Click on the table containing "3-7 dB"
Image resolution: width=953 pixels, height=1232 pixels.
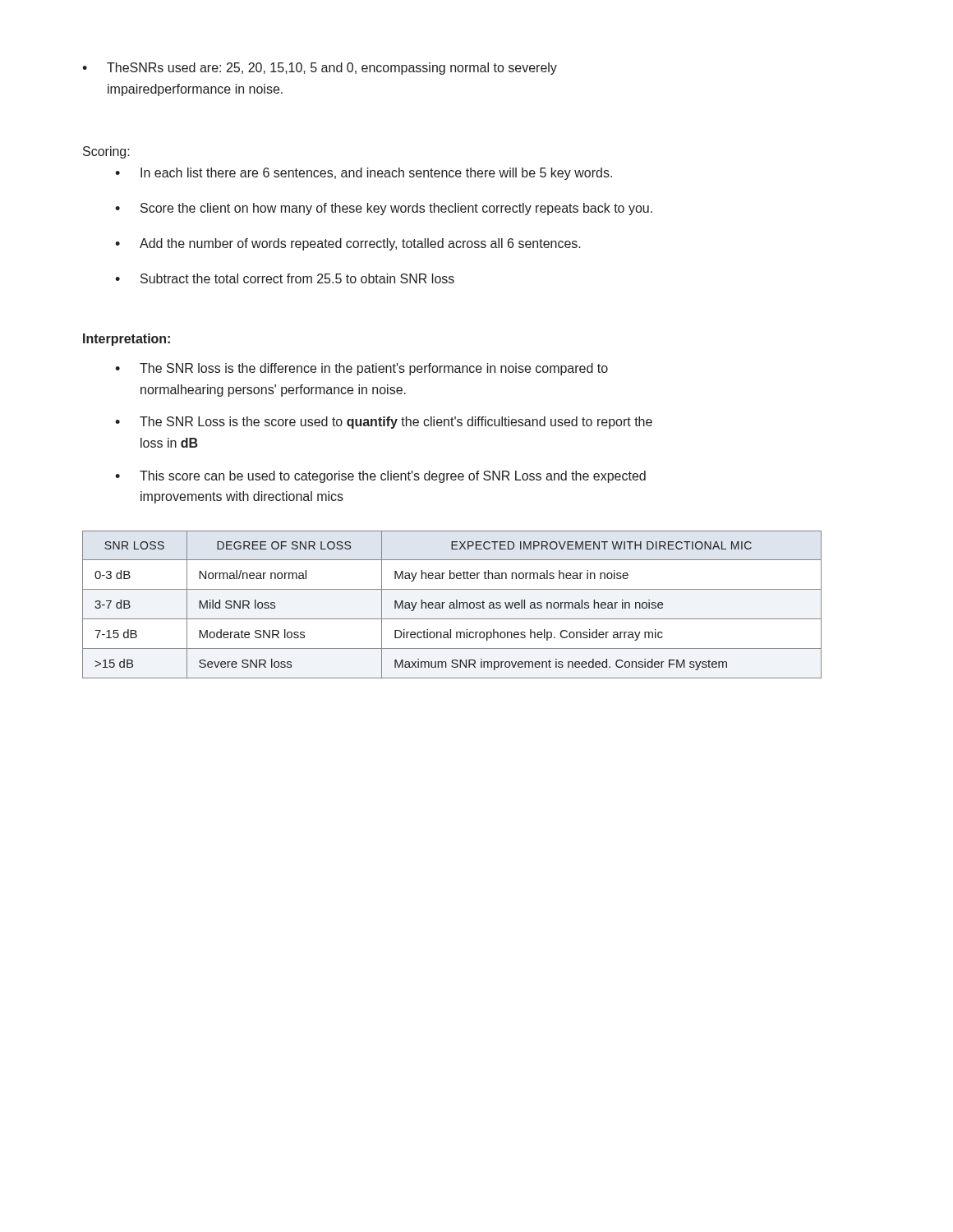[476, 604]
